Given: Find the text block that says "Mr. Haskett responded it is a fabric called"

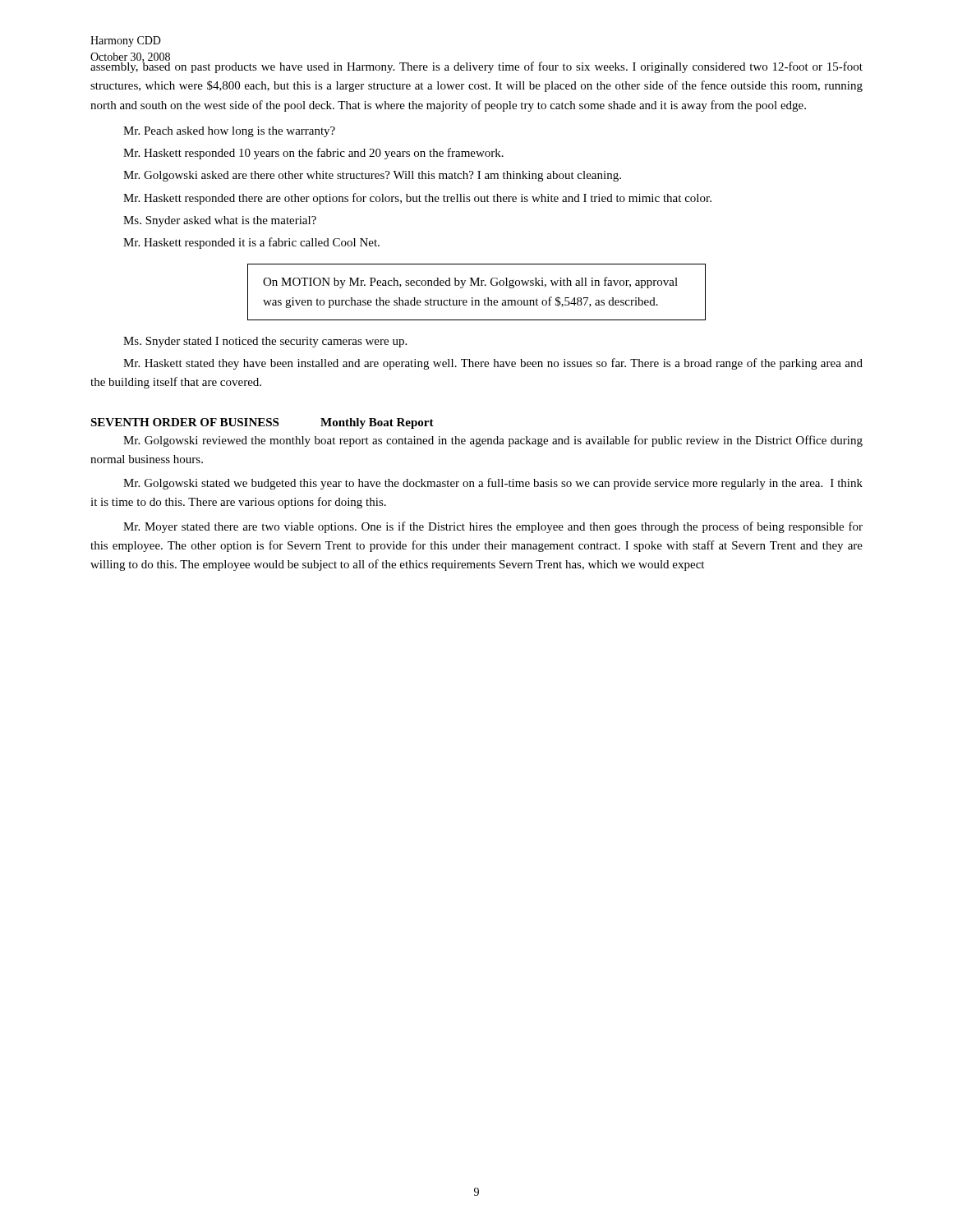Looking at the screenshot, I should coord(252,242).
